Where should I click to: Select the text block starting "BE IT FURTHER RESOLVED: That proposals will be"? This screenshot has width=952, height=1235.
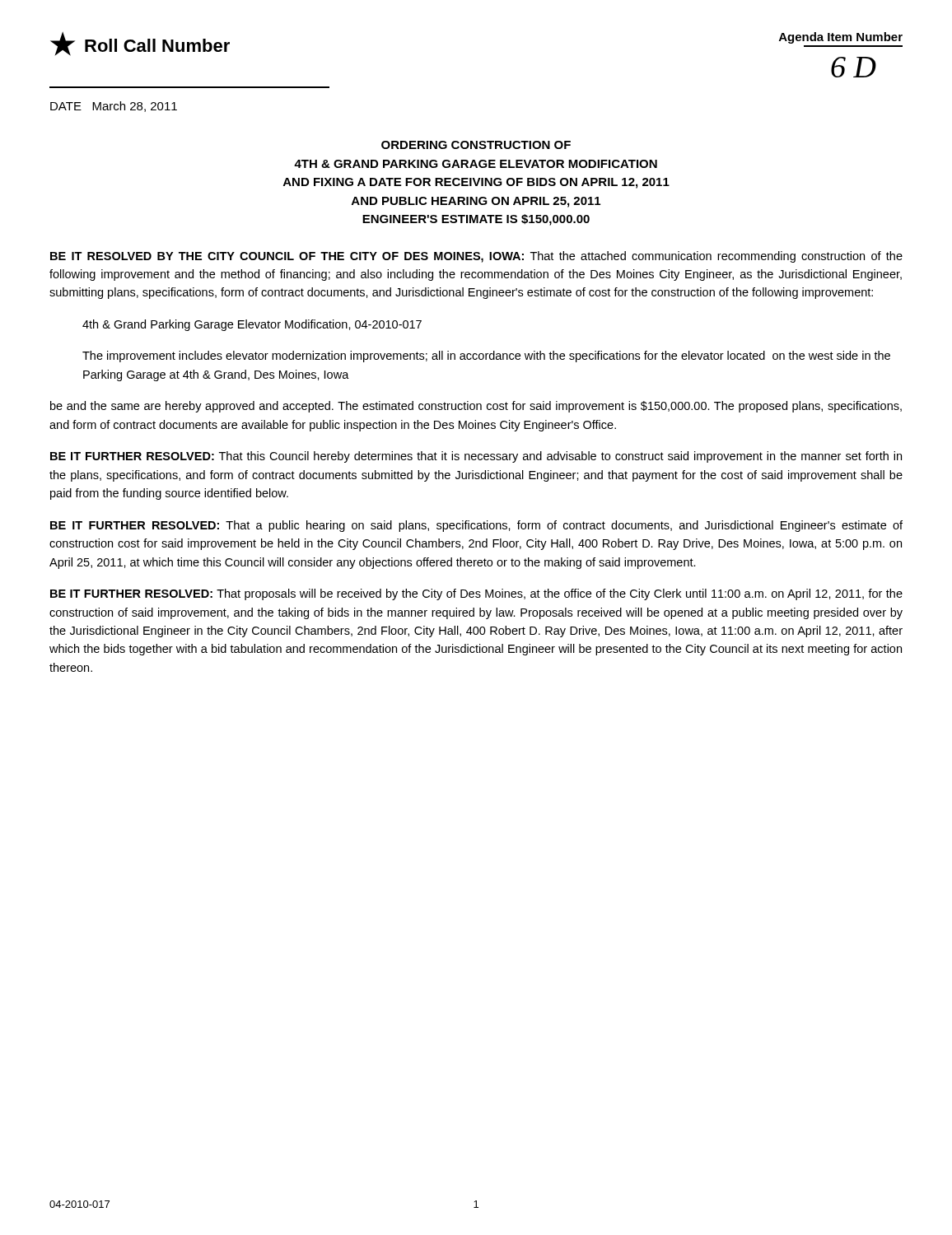pyautogui.click(x=476, y=631)
